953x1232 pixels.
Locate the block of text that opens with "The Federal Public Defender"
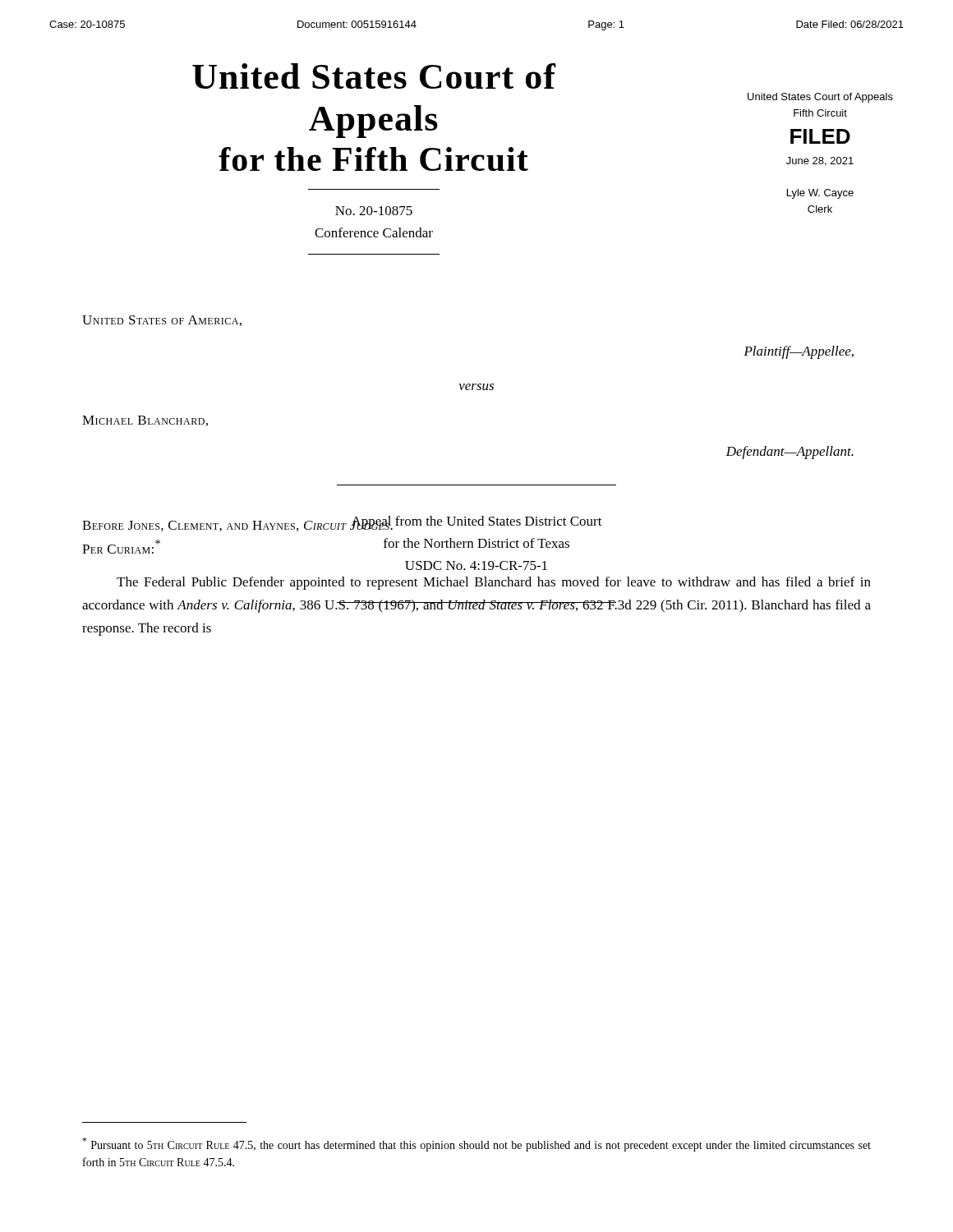click(476, 605)
